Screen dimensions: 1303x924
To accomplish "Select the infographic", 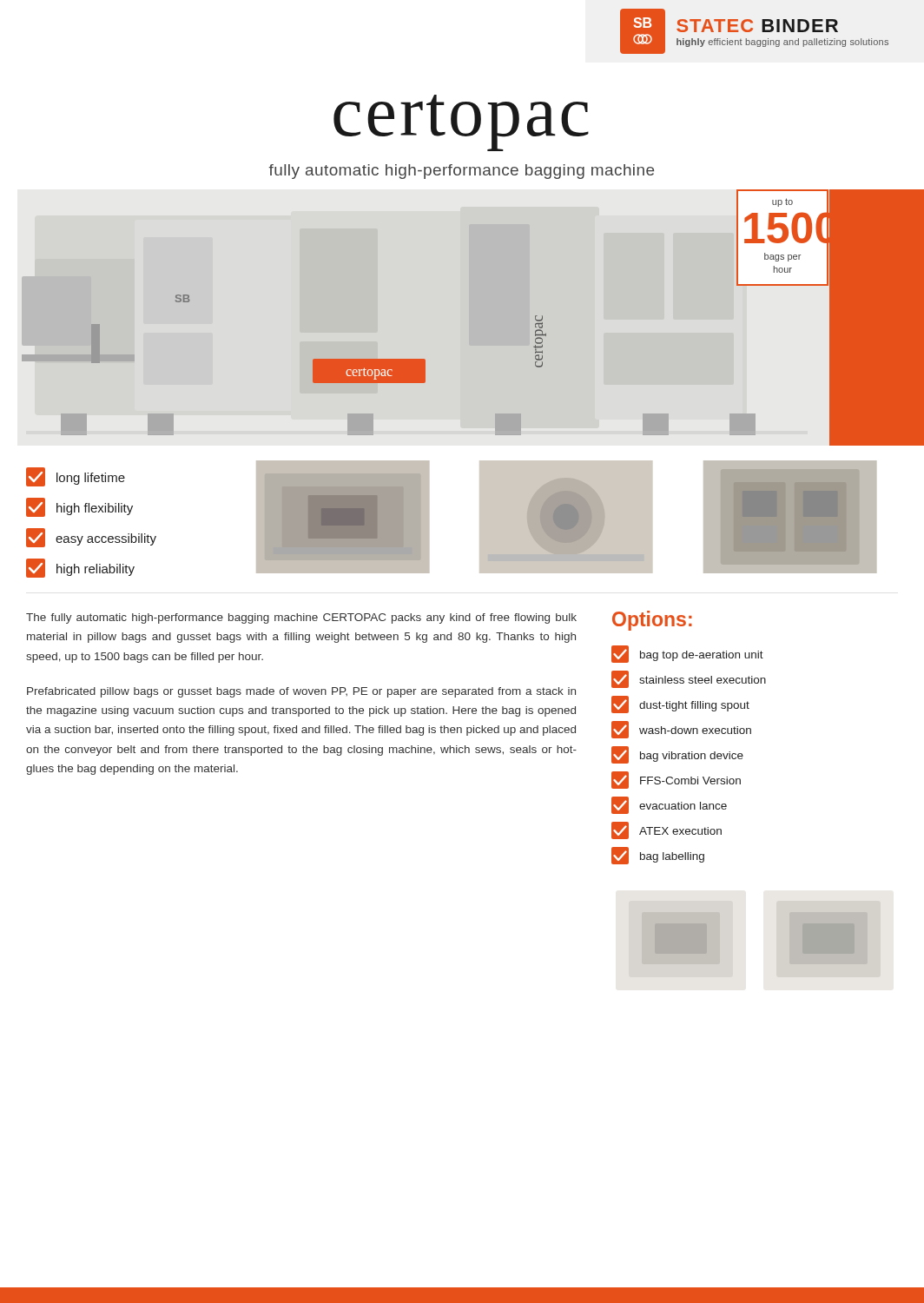I will tap(782, 237).
